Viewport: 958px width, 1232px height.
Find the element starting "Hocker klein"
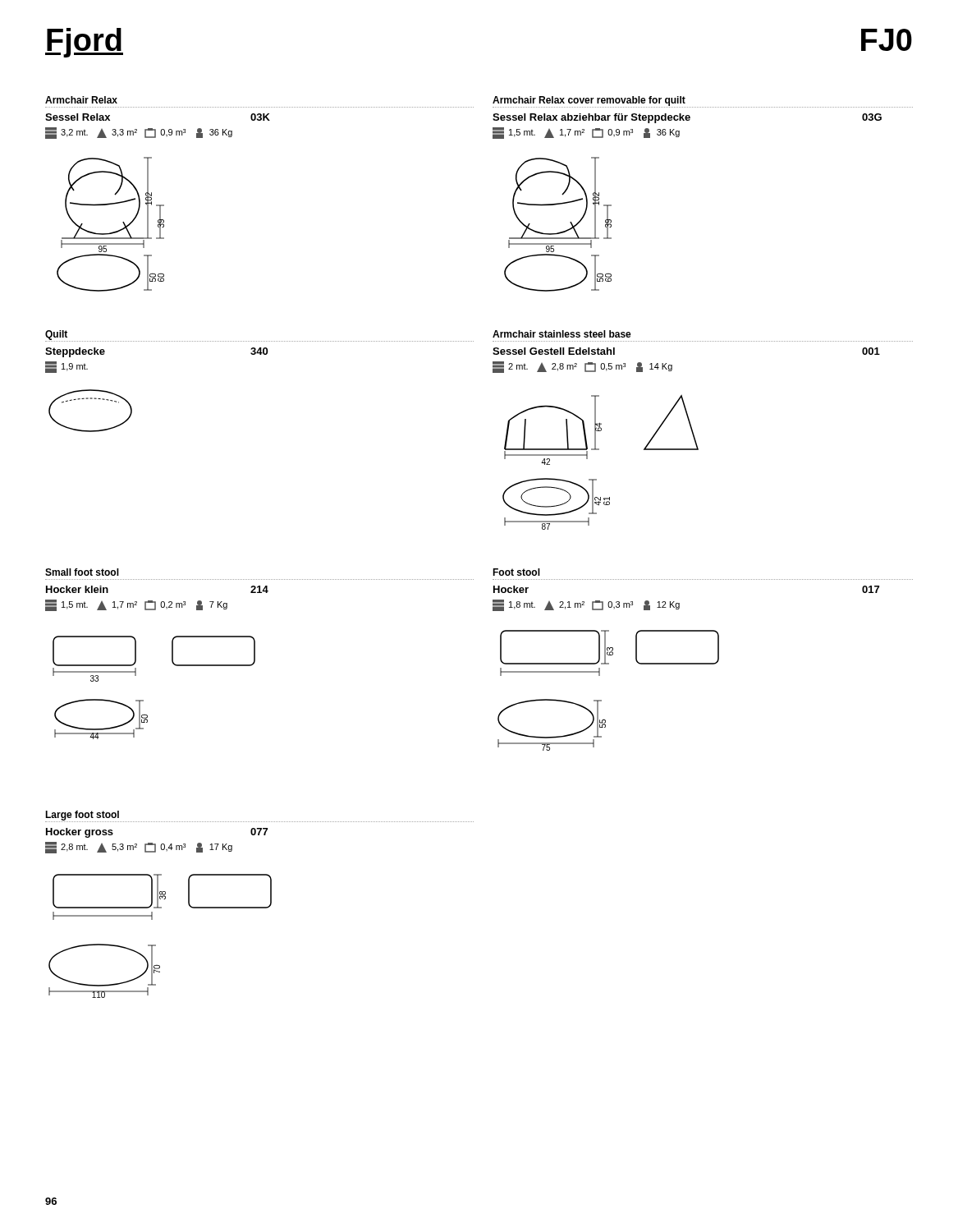click(77, 589)
